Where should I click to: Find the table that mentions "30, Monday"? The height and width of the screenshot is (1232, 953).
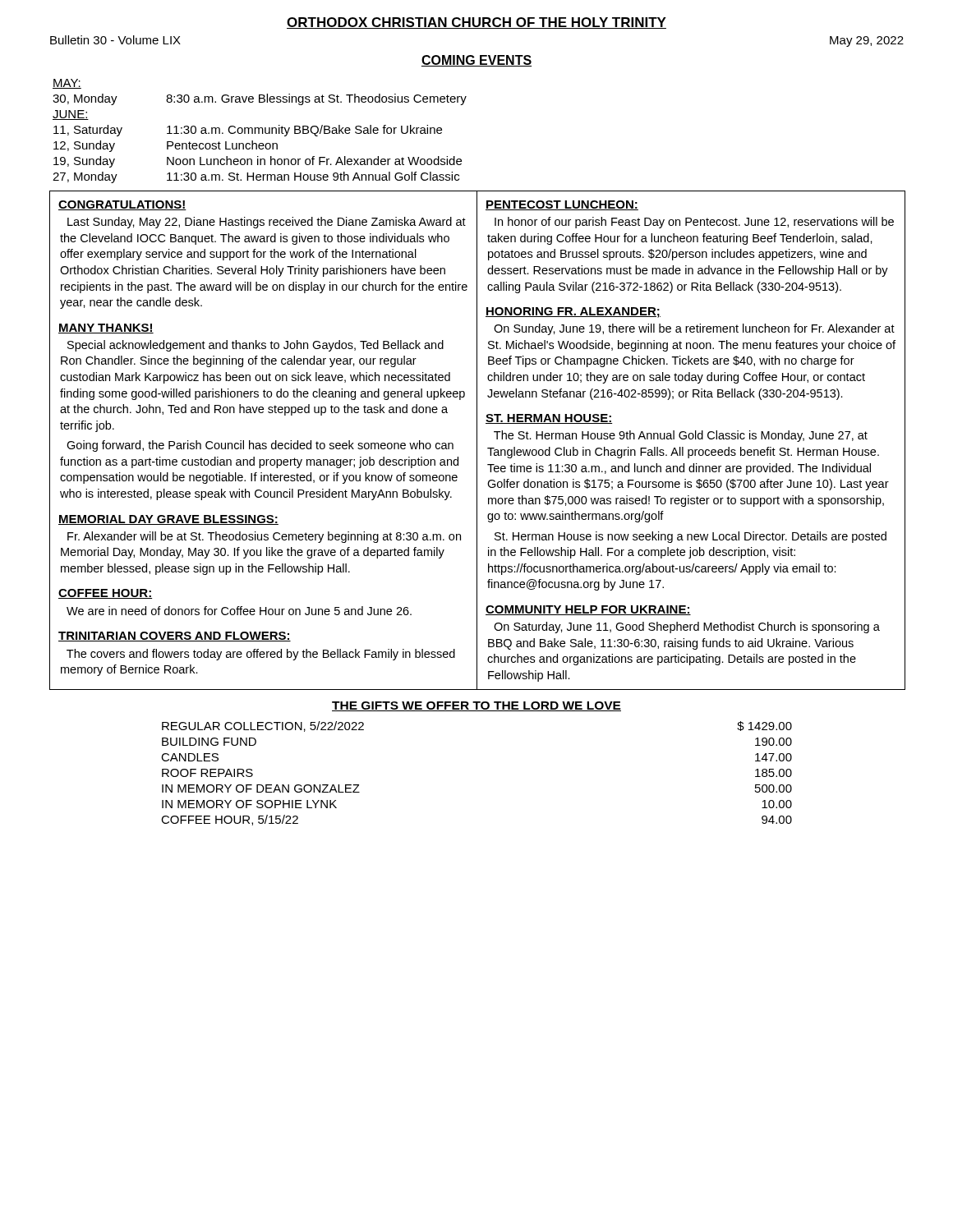tap(476, 129)
